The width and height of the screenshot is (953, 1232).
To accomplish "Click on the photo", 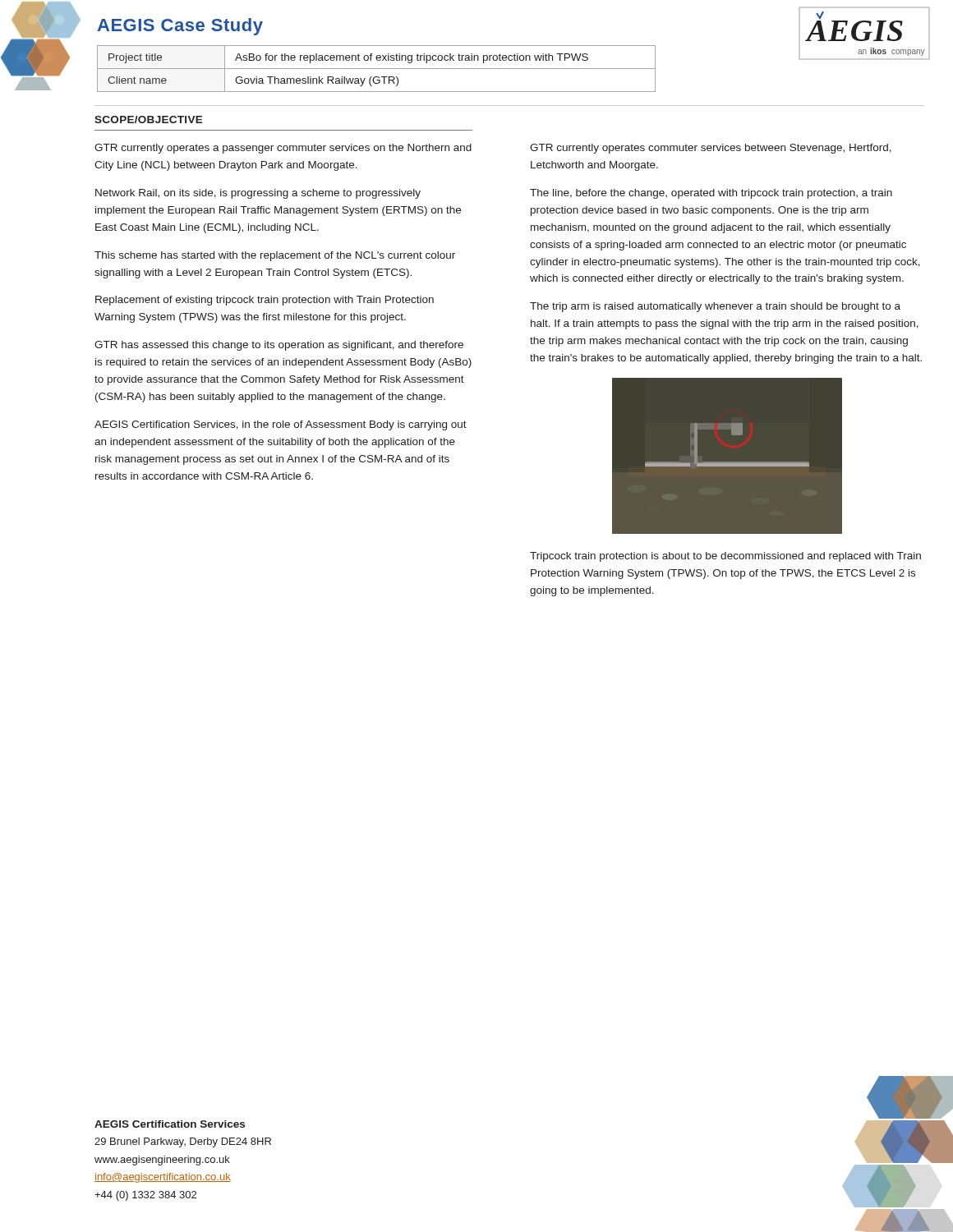I will click(x=727, y=457).
